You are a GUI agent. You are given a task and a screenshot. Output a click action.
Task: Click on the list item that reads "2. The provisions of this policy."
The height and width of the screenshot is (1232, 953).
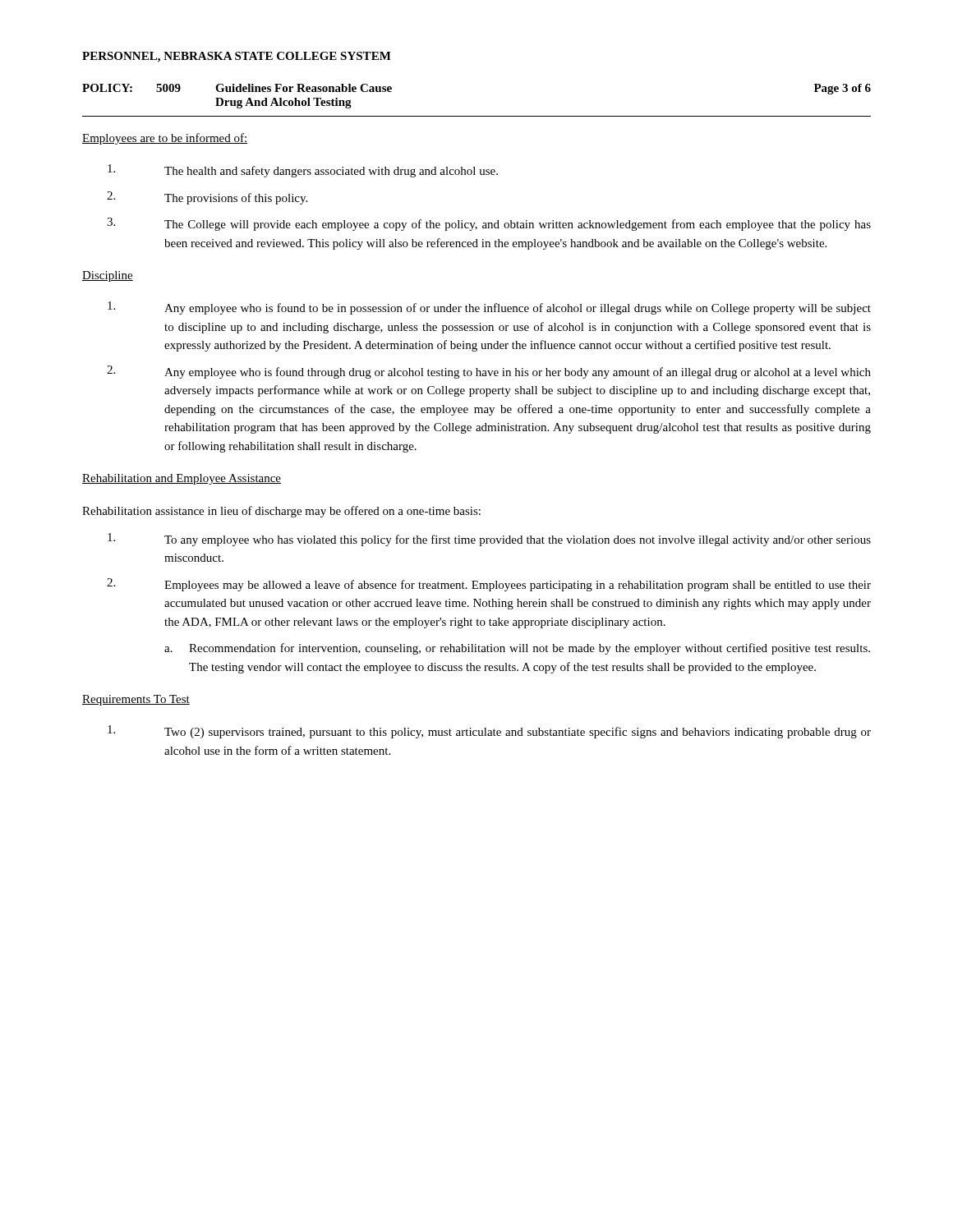pos(207,198)
